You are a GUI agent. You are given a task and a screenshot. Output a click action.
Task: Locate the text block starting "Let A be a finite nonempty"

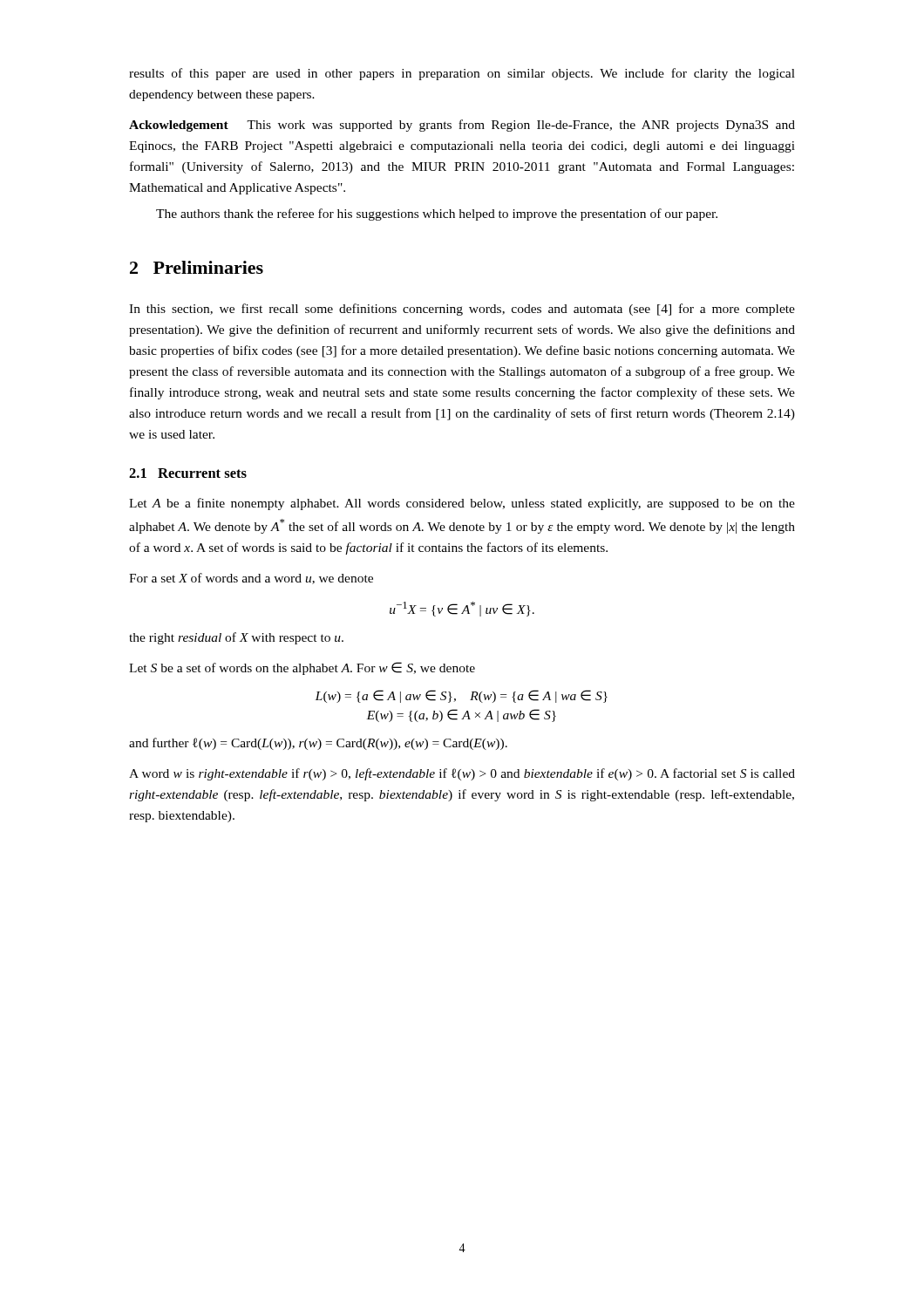click(x=462, y=541)
